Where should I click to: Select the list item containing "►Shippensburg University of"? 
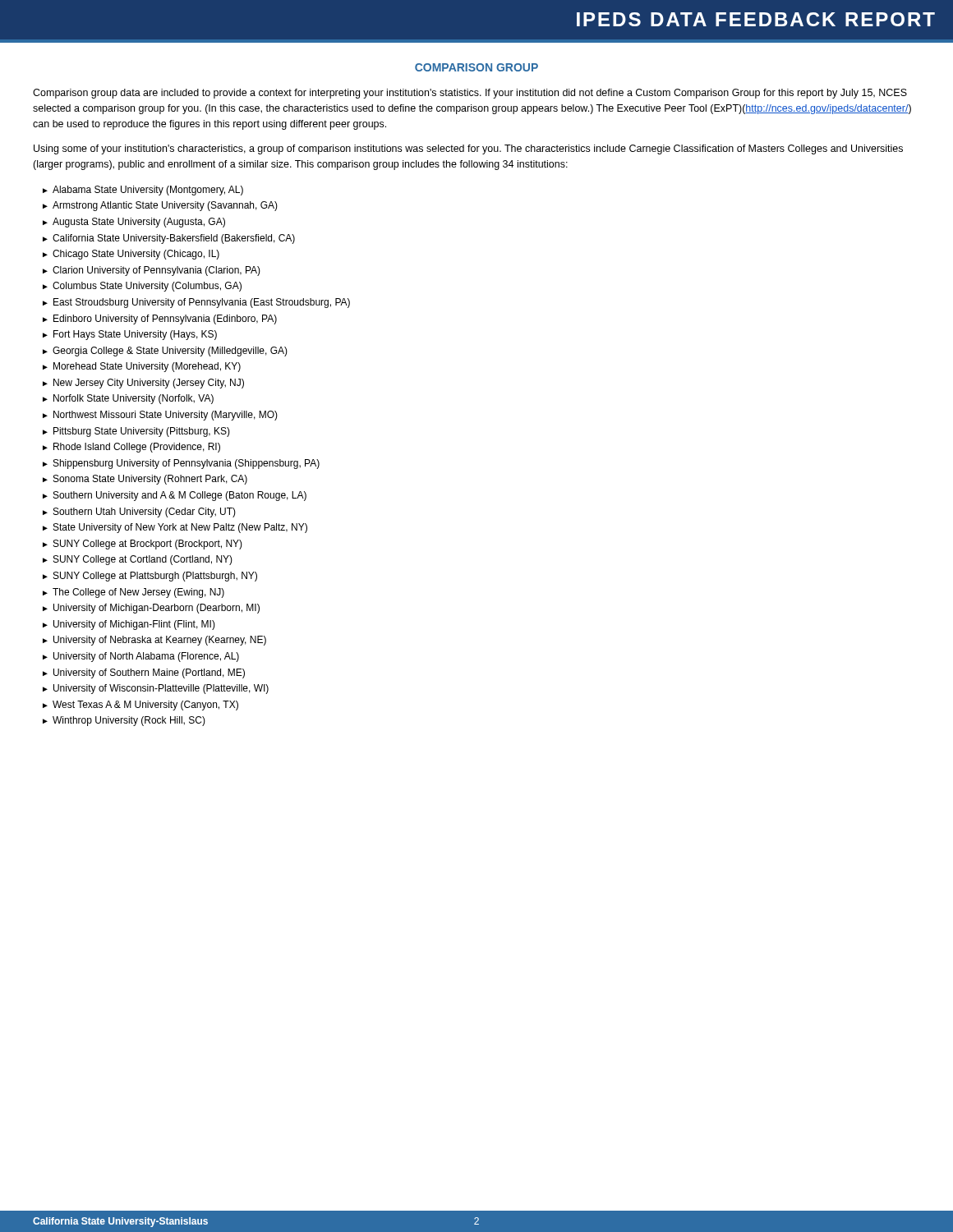click(x=181, y=464)
